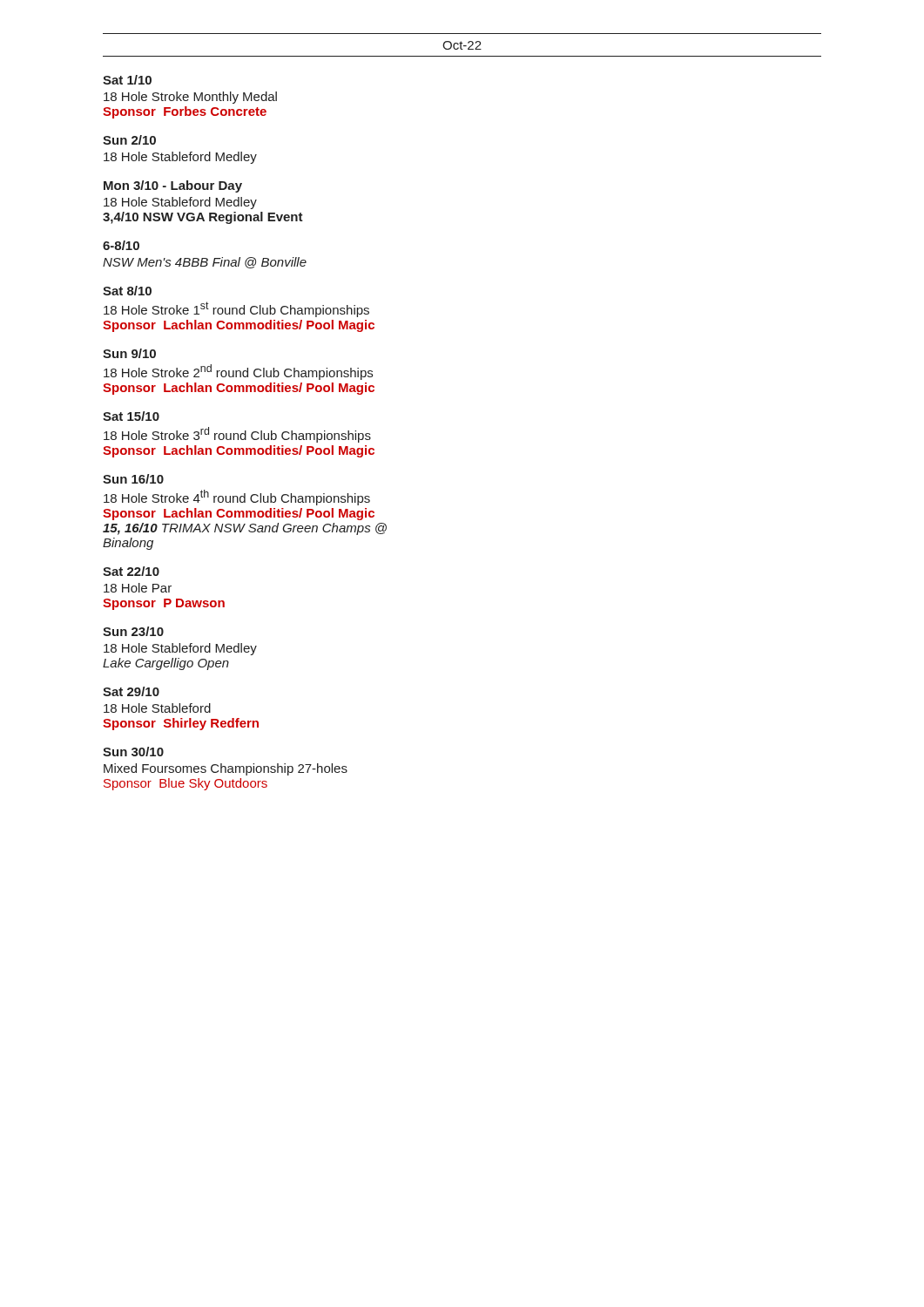924x1307 pixels.
Task: Click on the region starting "Sun 9/10 18"
Action: point(129,353)
